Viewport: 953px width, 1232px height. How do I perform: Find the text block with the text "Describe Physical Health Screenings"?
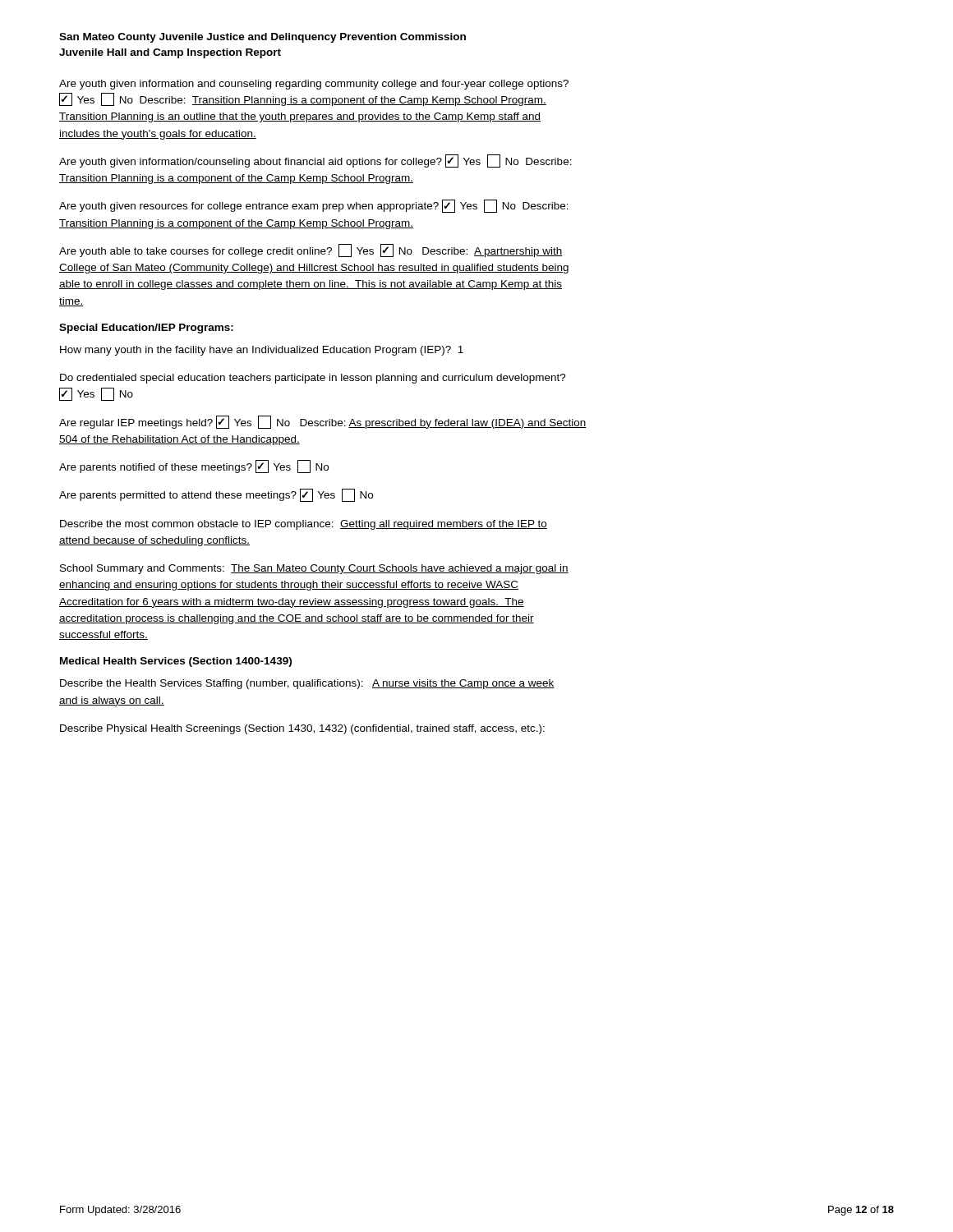coord(476,728)
